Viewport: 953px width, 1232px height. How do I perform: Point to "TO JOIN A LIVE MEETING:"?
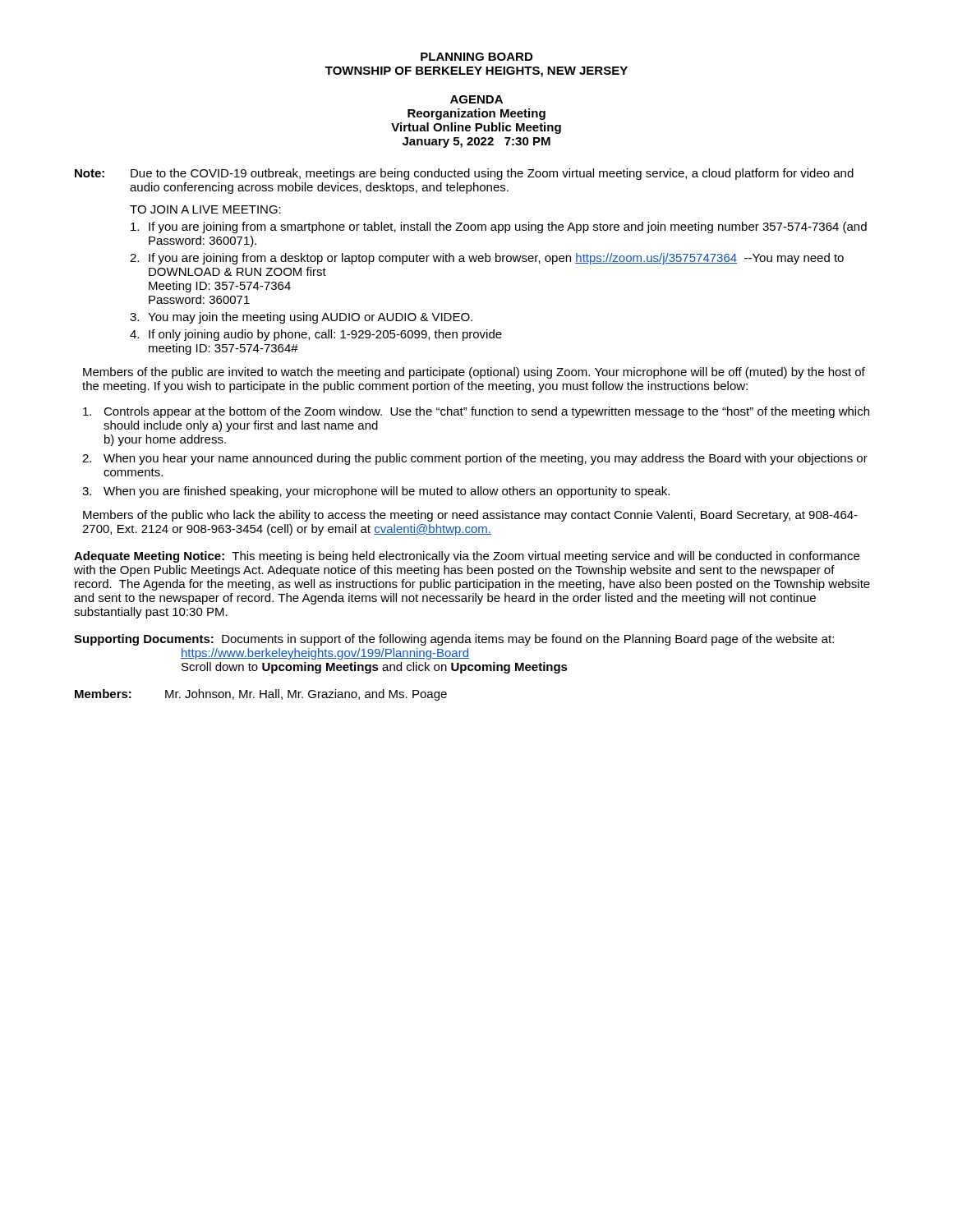click(x=206, y=209)
